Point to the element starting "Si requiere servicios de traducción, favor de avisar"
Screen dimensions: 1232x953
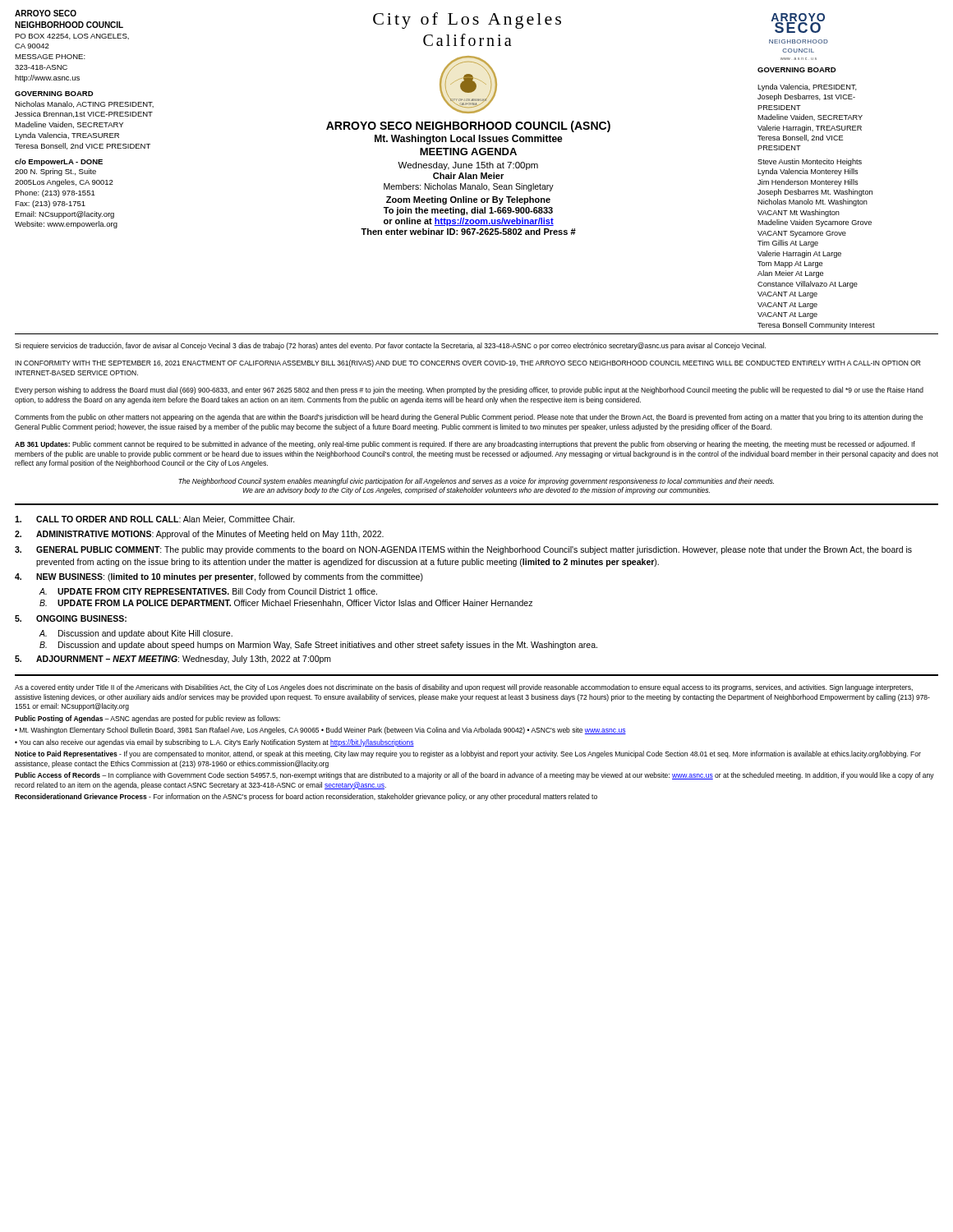[x=476, y=346]
